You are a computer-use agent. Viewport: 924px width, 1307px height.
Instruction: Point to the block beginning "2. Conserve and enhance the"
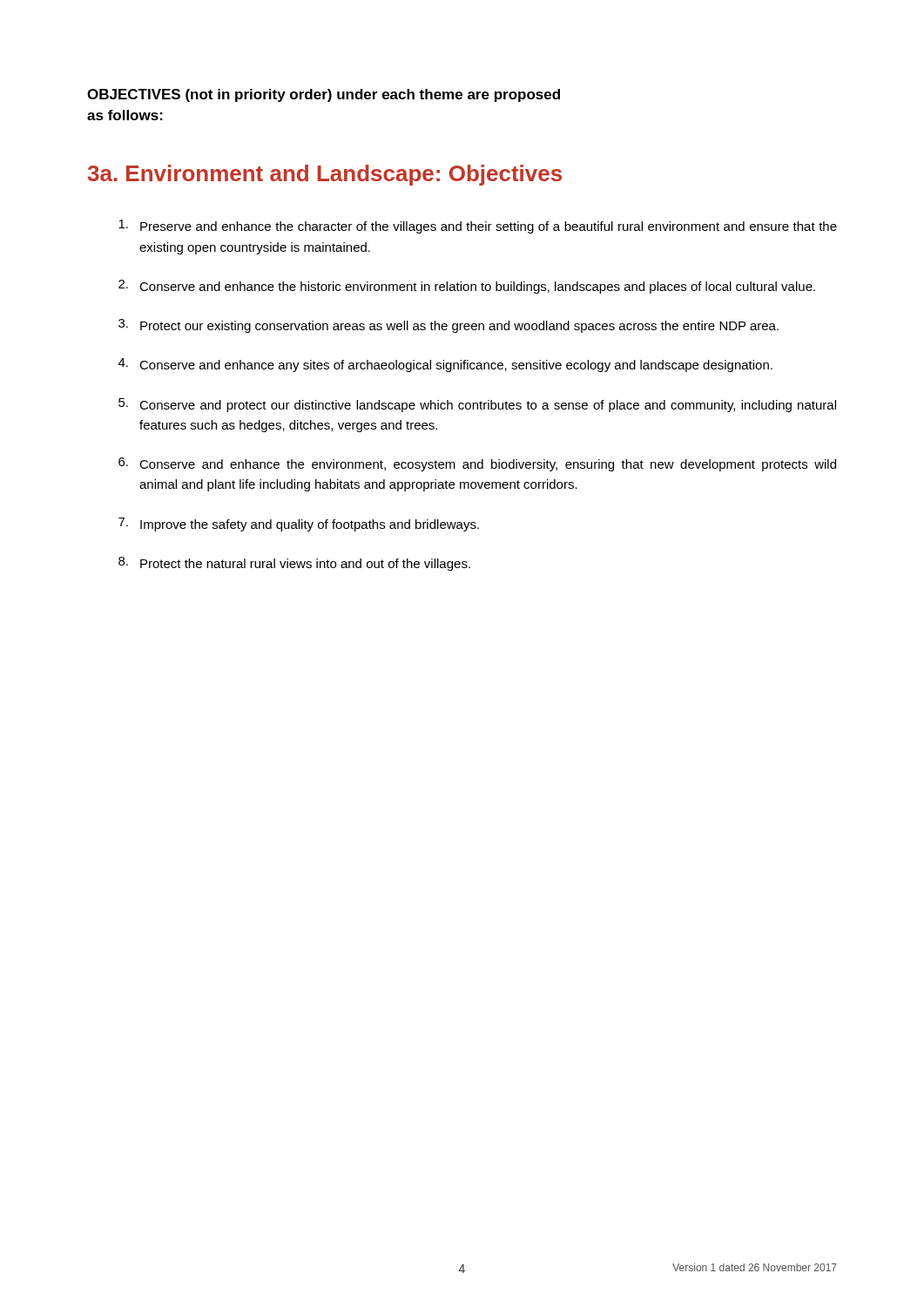[x=462, y=286]
